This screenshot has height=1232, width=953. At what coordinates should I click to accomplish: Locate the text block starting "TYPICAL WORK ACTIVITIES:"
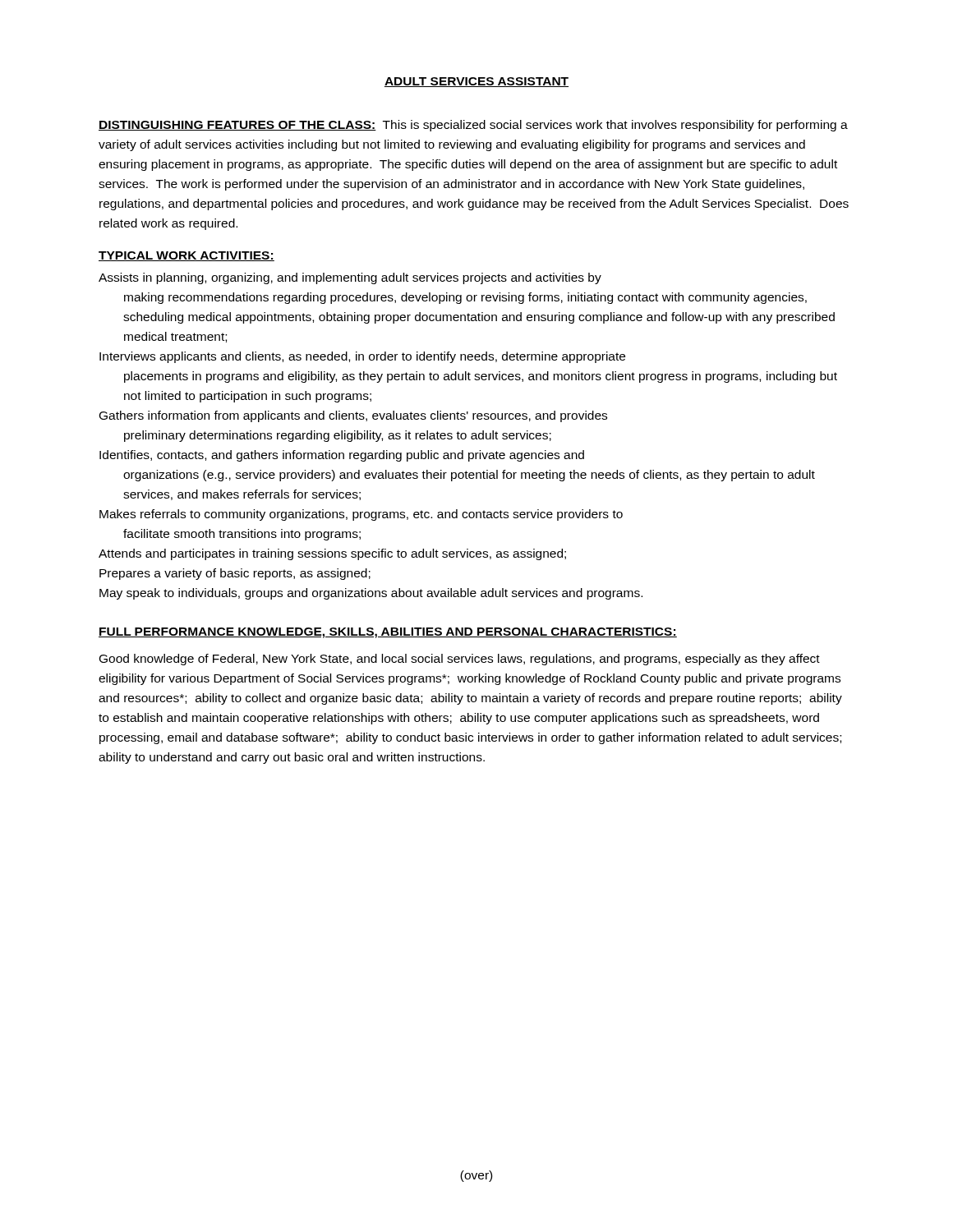point(186,255)
